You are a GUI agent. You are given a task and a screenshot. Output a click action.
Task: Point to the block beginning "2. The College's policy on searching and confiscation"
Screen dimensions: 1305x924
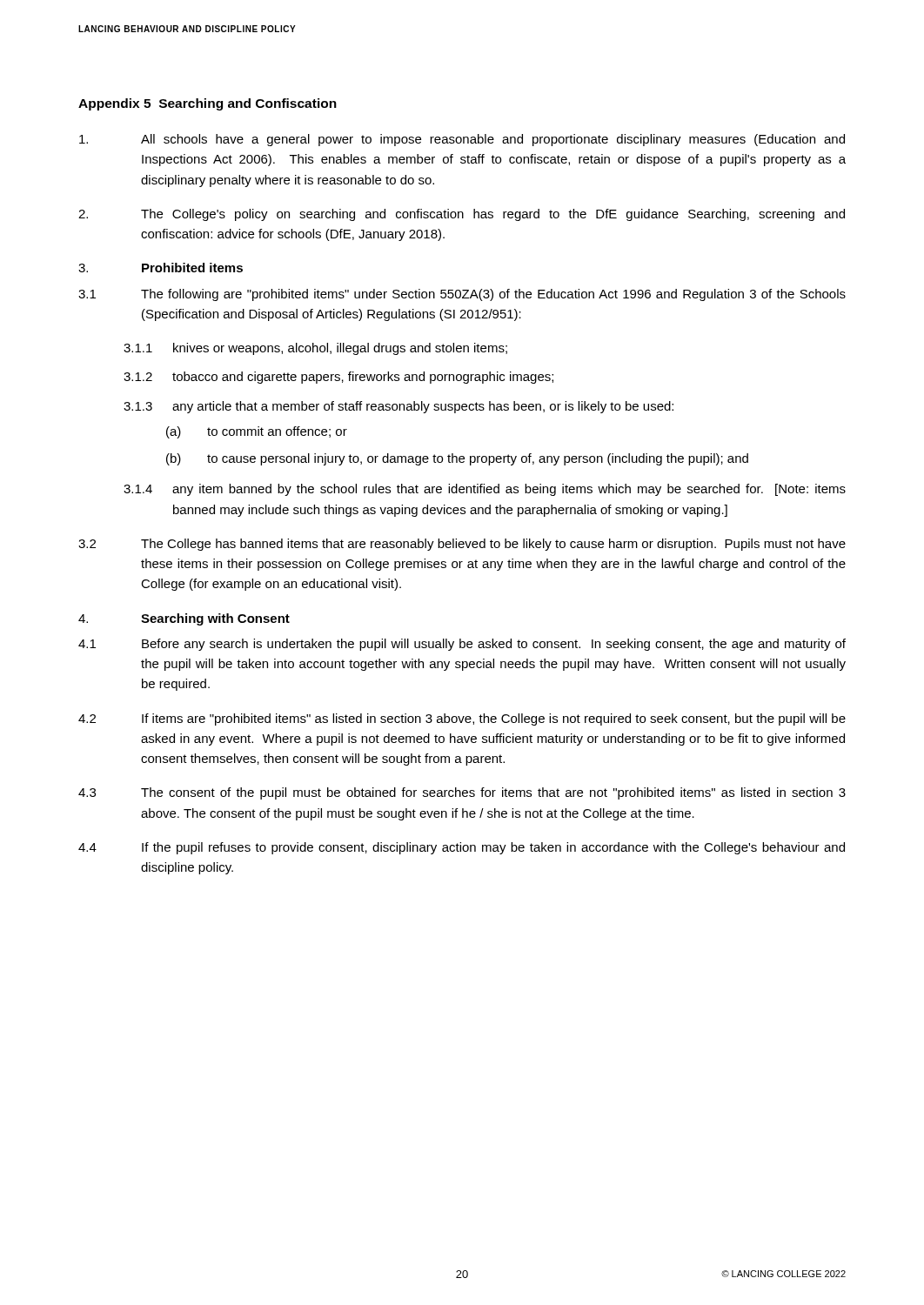(462, 224)
